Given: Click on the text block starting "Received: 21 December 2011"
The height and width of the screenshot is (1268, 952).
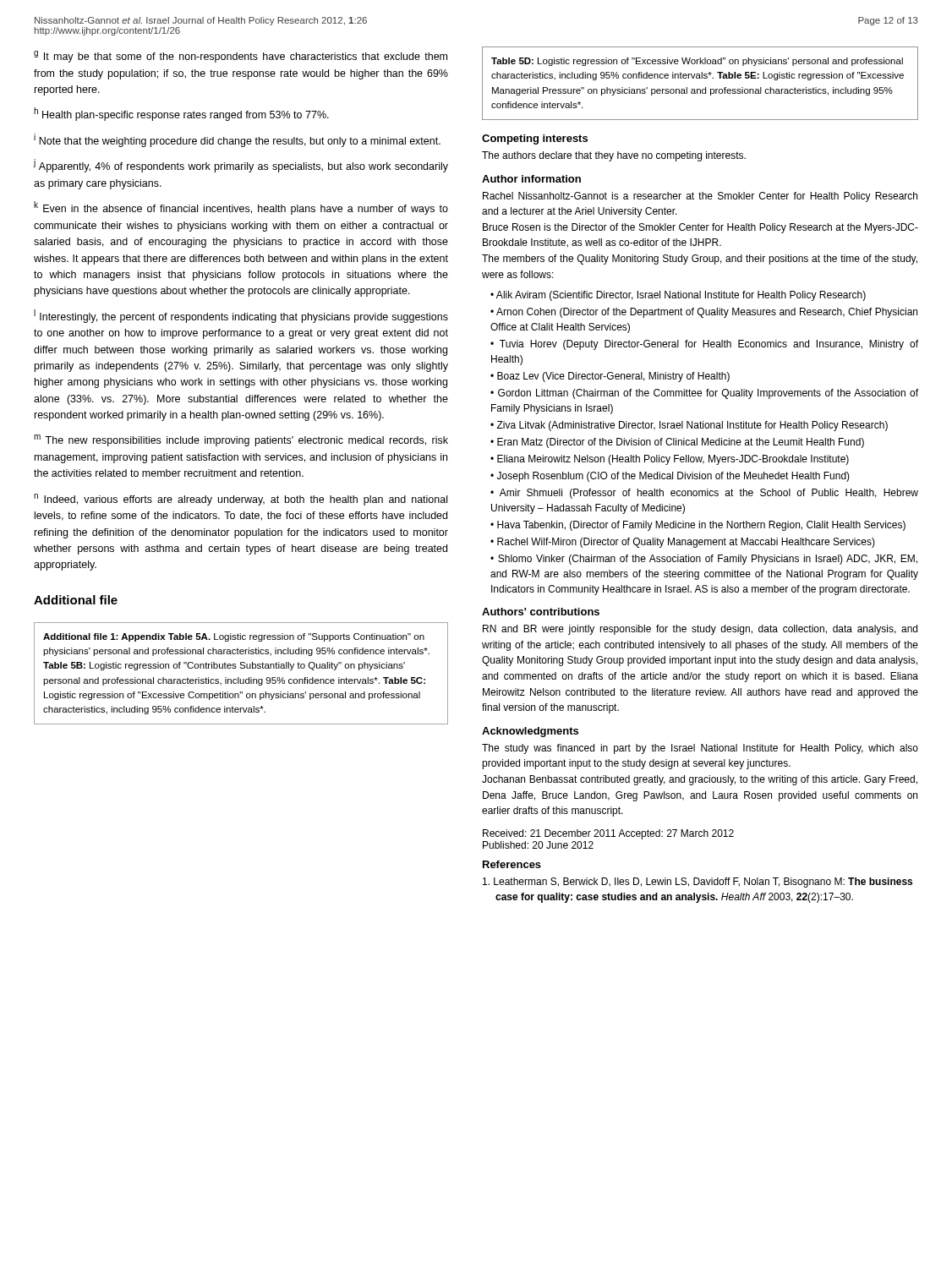Looking at the screenshot, I should (608, 839).
